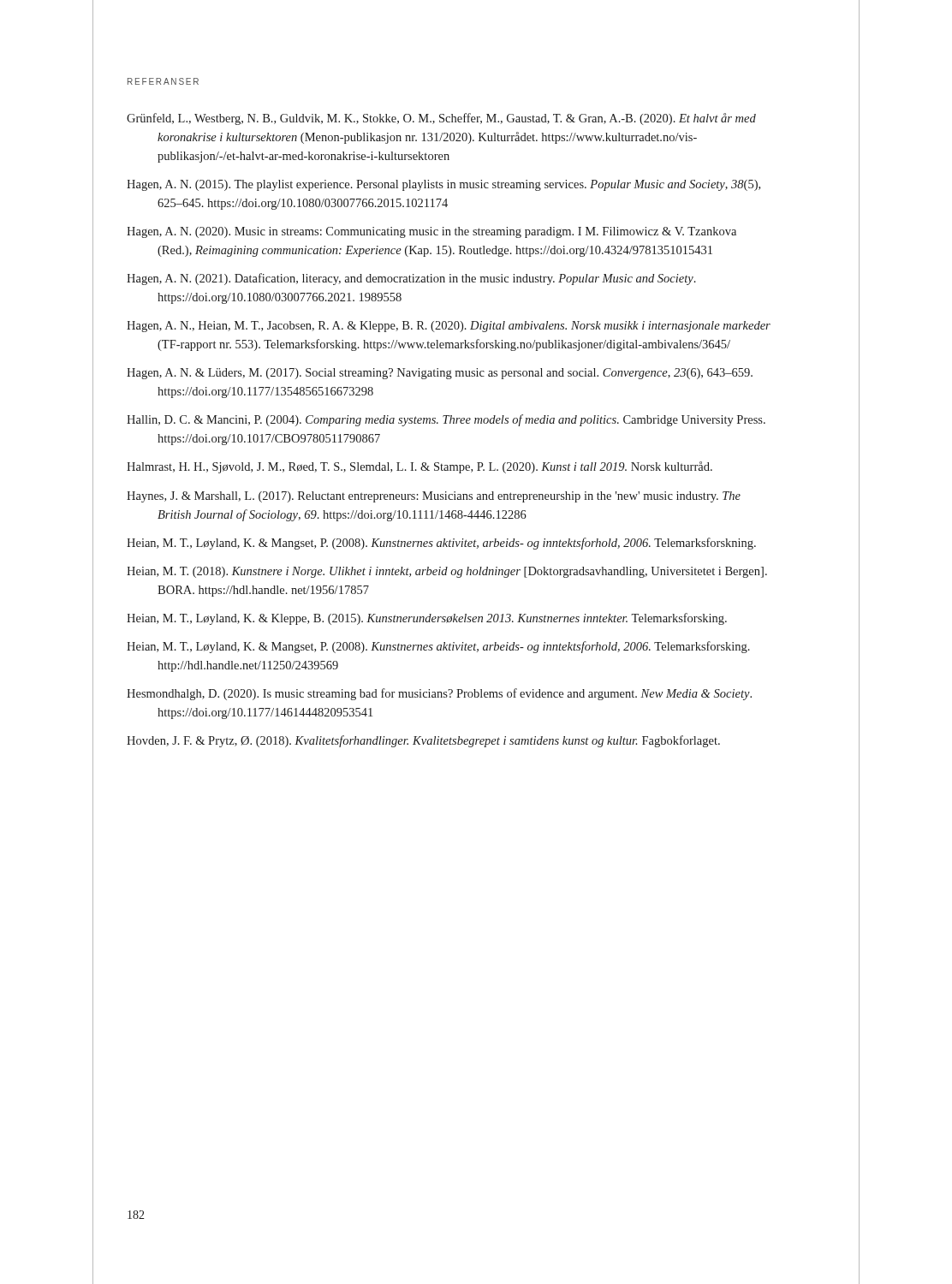Select the list item with the text "Hagen, A. N. (2015). The"
The image size is (952, 1284).
(444, 194)
